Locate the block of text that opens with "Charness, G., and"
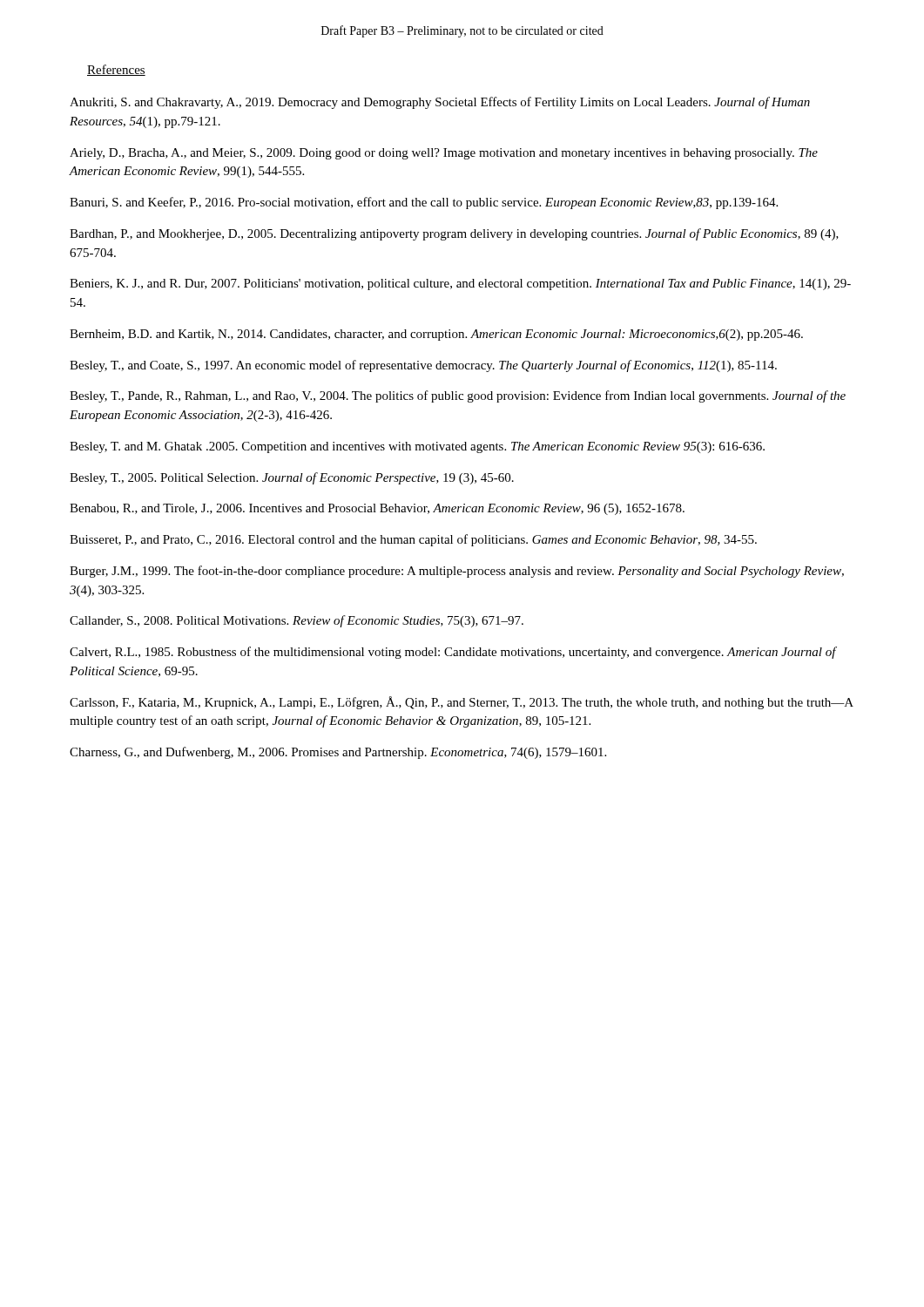This screenshot has height=1307, width=924. pyautogui.click(x=338, y=752)
